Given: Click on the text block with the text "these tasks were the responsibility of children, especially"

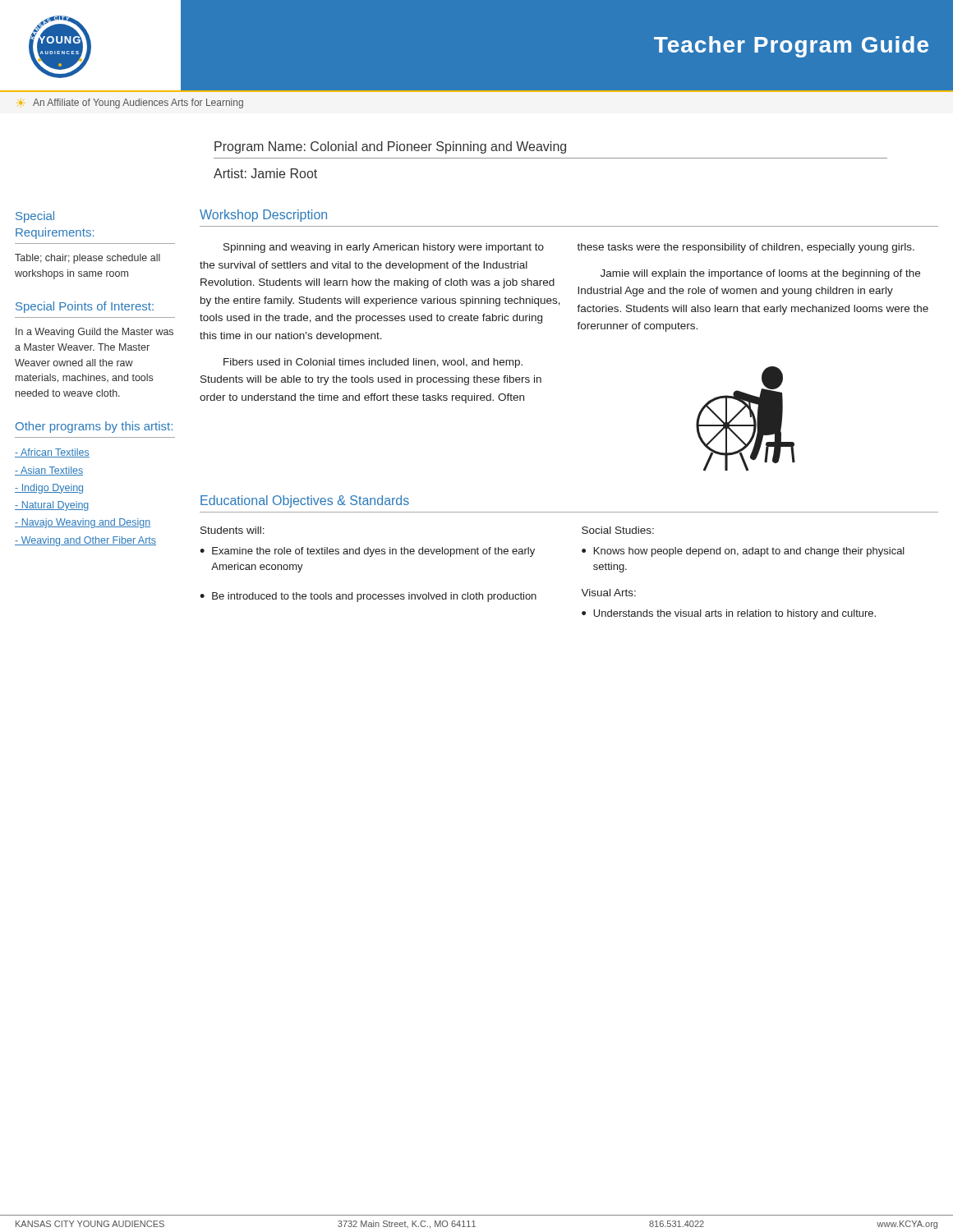Looking at the screenshot, I should (x=758, y=287).
